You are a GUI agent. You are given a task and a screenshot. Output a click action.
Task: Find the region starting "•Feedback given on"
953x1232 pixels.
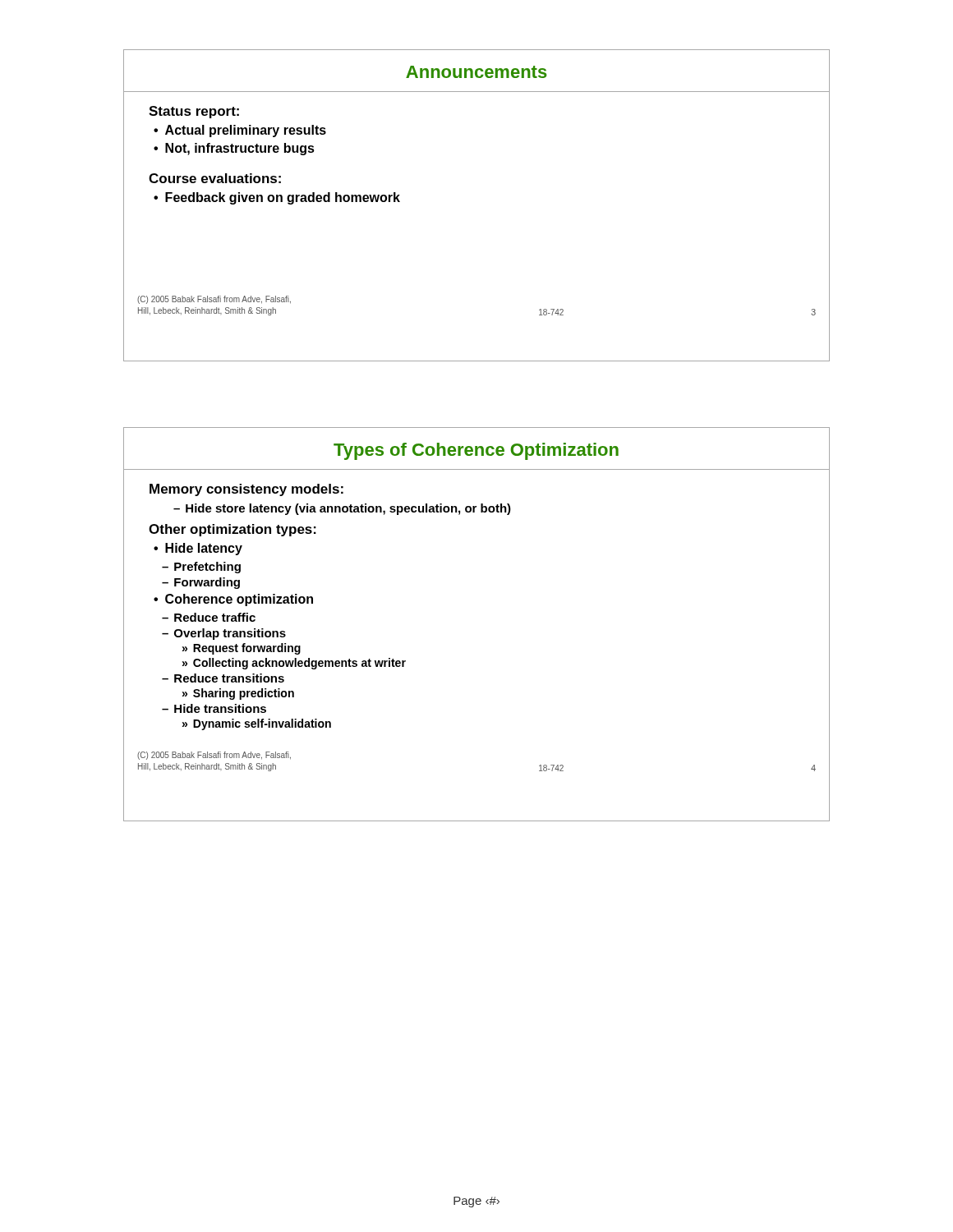tap(277, 198)
